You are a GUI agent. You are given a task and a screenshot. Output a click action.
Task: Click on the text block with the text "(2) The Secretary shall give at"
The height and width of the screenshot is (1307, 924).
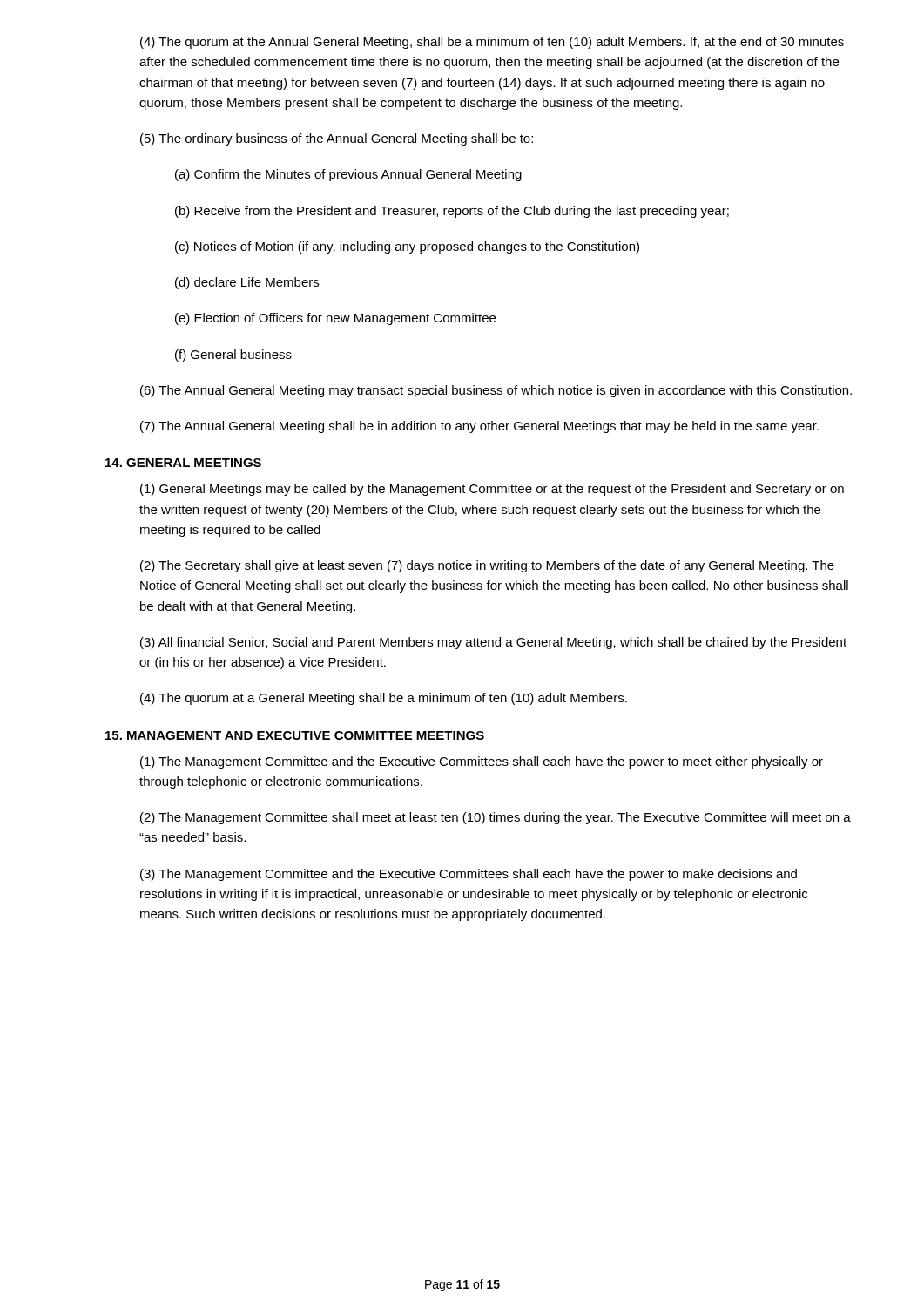pyautogui.click(x=494, y=585)
